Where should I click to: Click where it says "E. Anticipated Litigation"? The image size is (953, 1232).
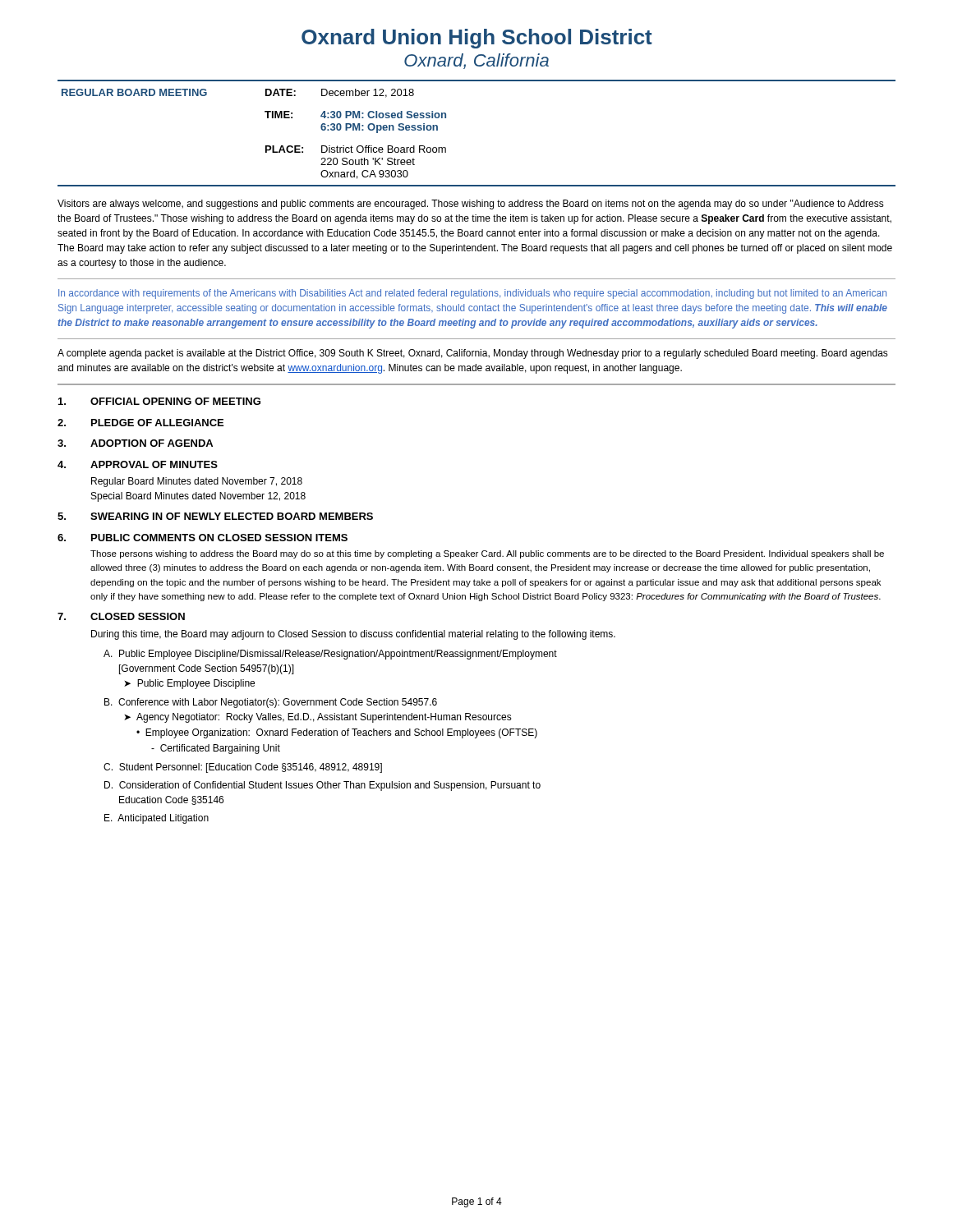[156, 818]
